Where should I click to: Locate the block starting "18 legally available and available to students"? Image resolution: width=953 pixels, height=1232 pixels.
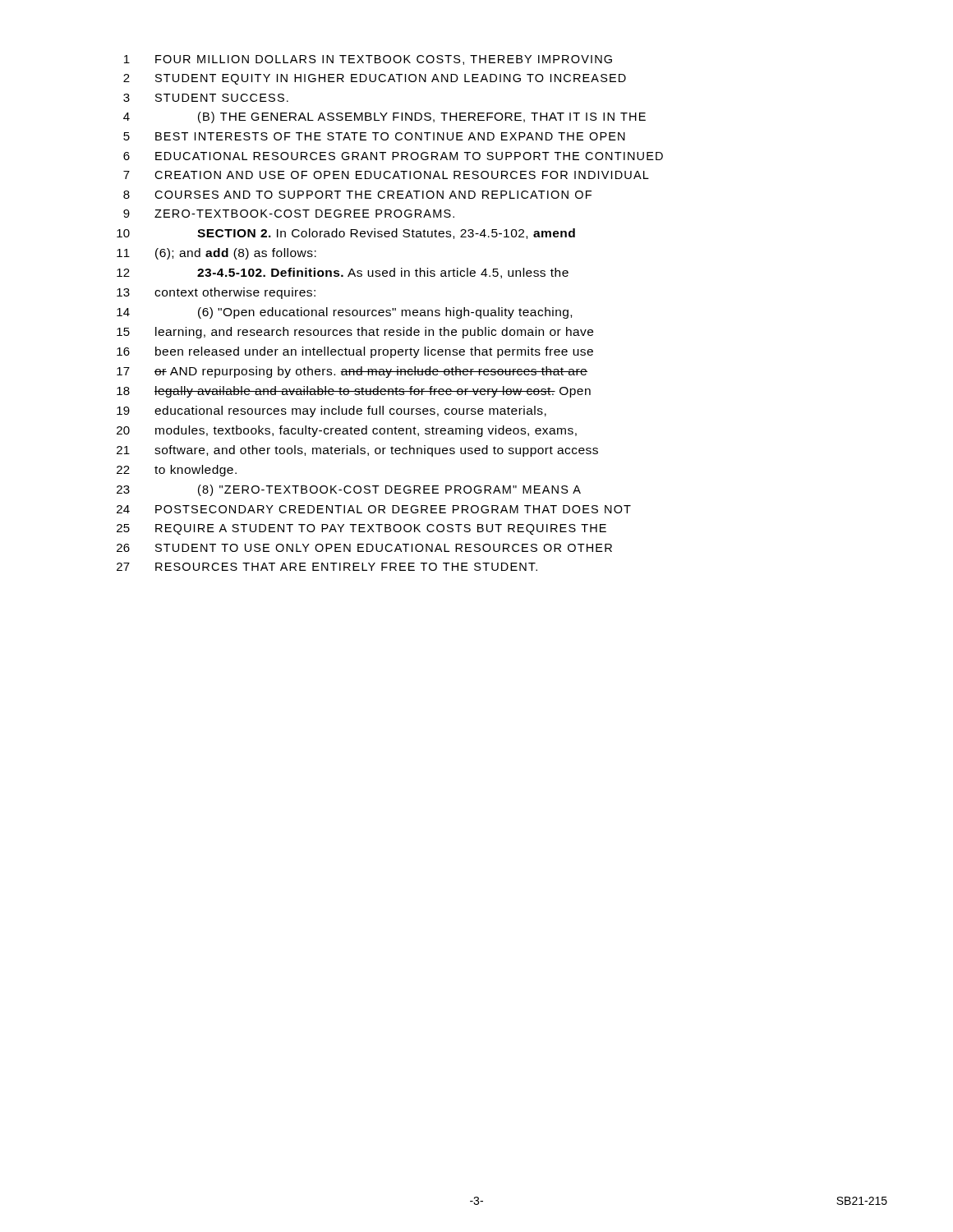coord(485,391)
